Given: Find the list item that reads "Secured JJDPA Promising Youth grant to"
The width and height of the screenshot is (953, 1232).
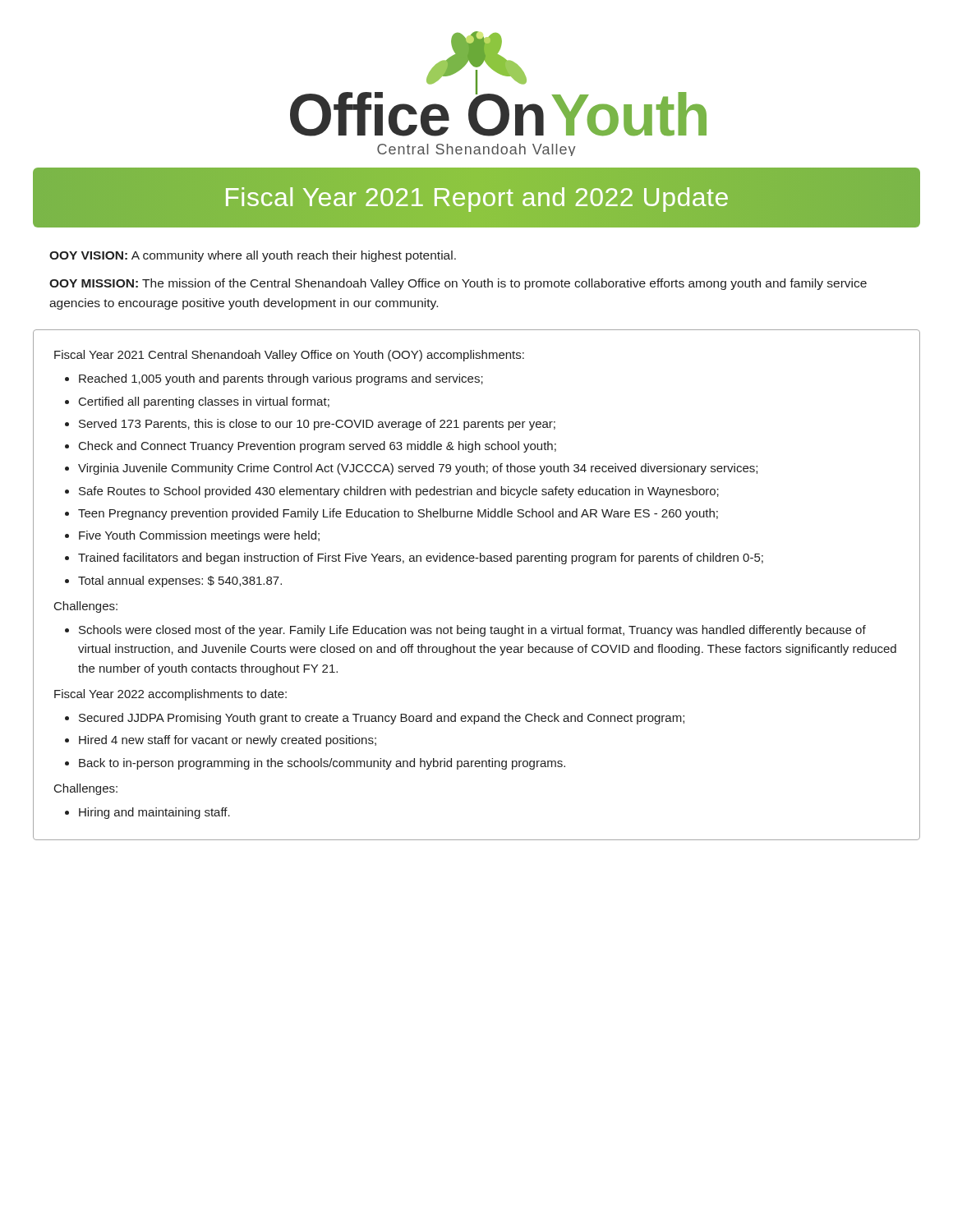Looking at the screenshot, I should pyautogui.click(x=382, y=717).
